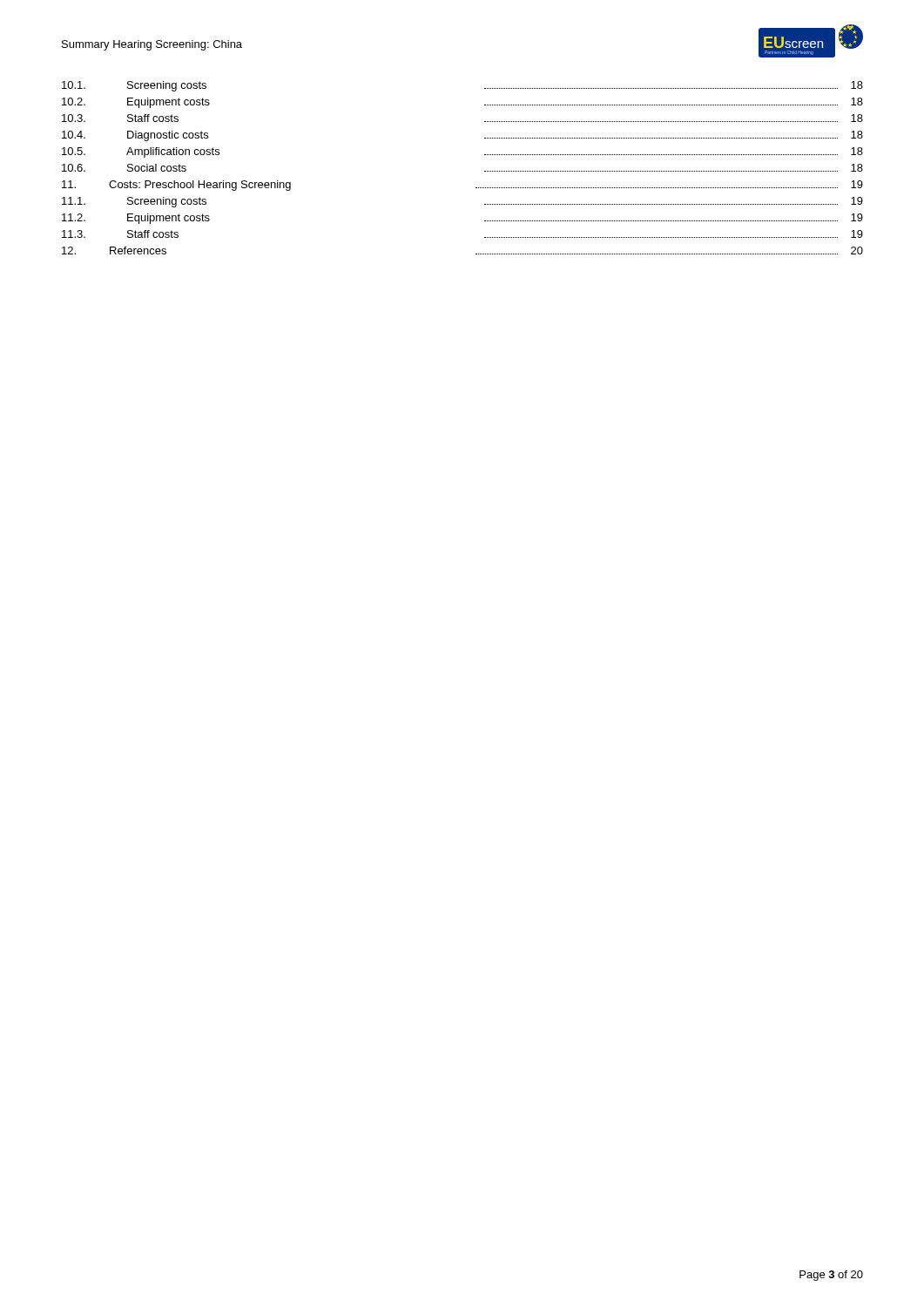Where is the passage that starts "11. Costs: Preschool Hearing Screening"?

point(202,184)
